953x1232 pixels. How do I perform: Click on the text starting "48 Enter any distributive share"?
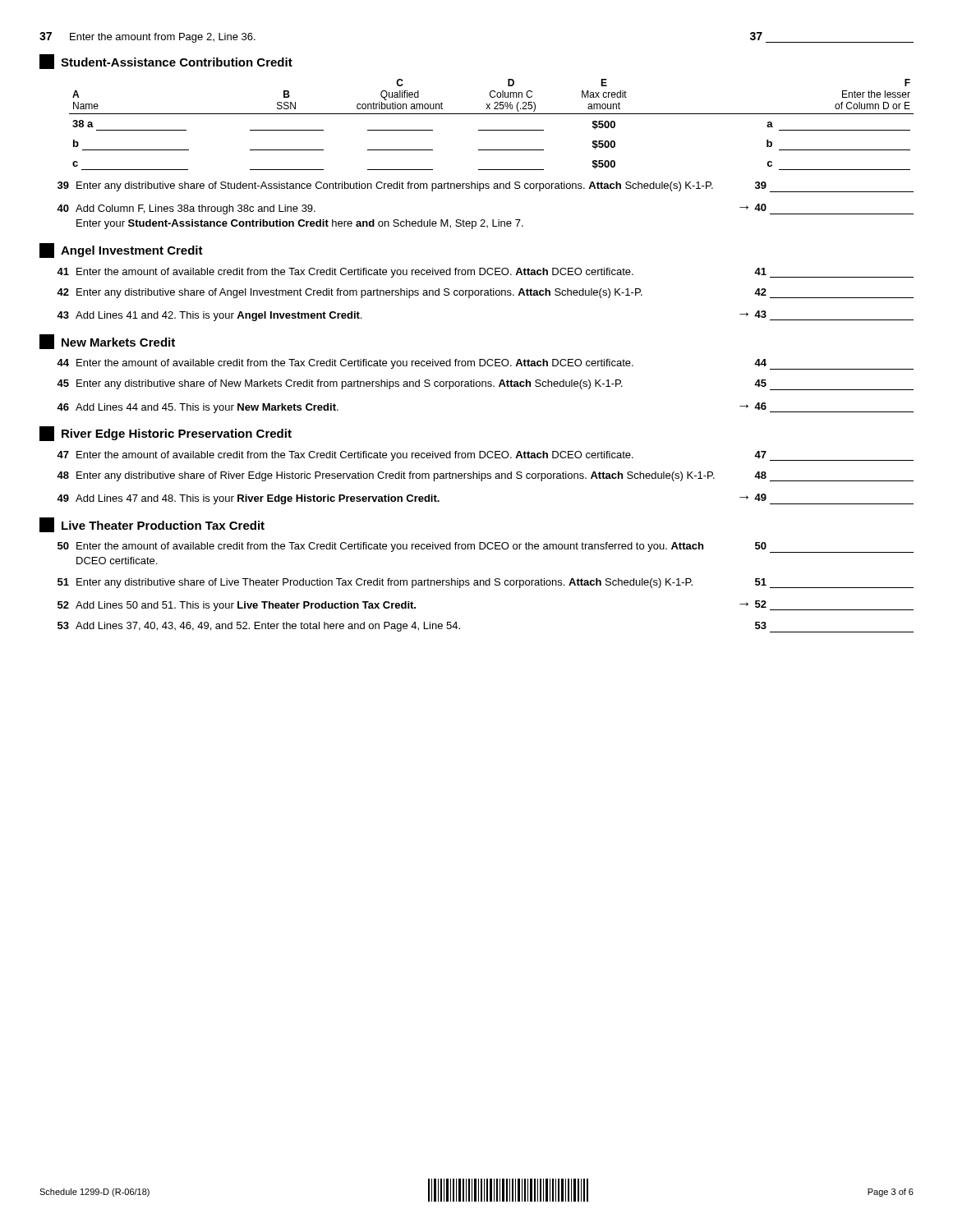click(476, 475)
